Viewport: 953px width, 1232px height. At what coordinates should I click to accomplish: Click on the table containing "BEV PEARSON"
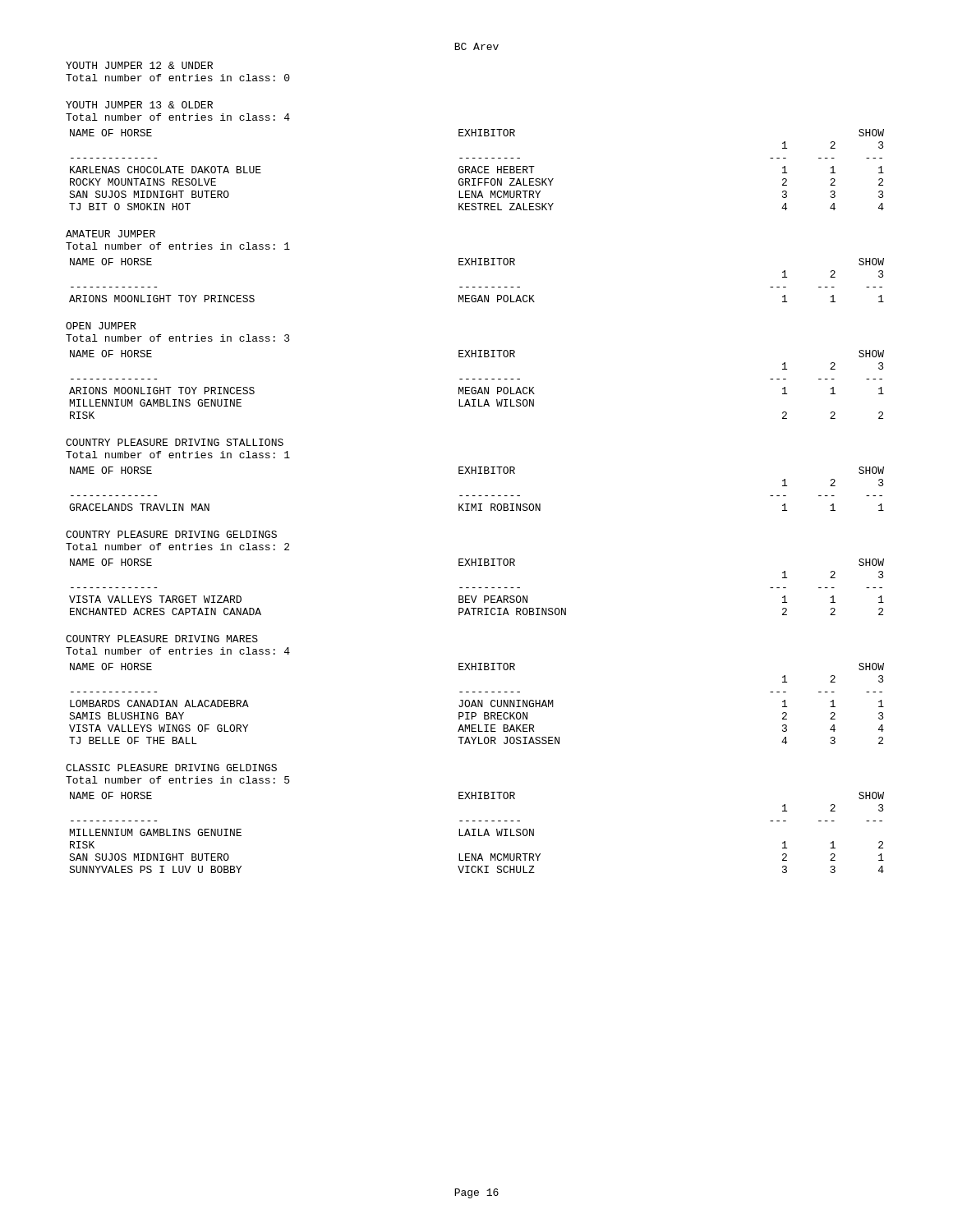coord(476,588)
